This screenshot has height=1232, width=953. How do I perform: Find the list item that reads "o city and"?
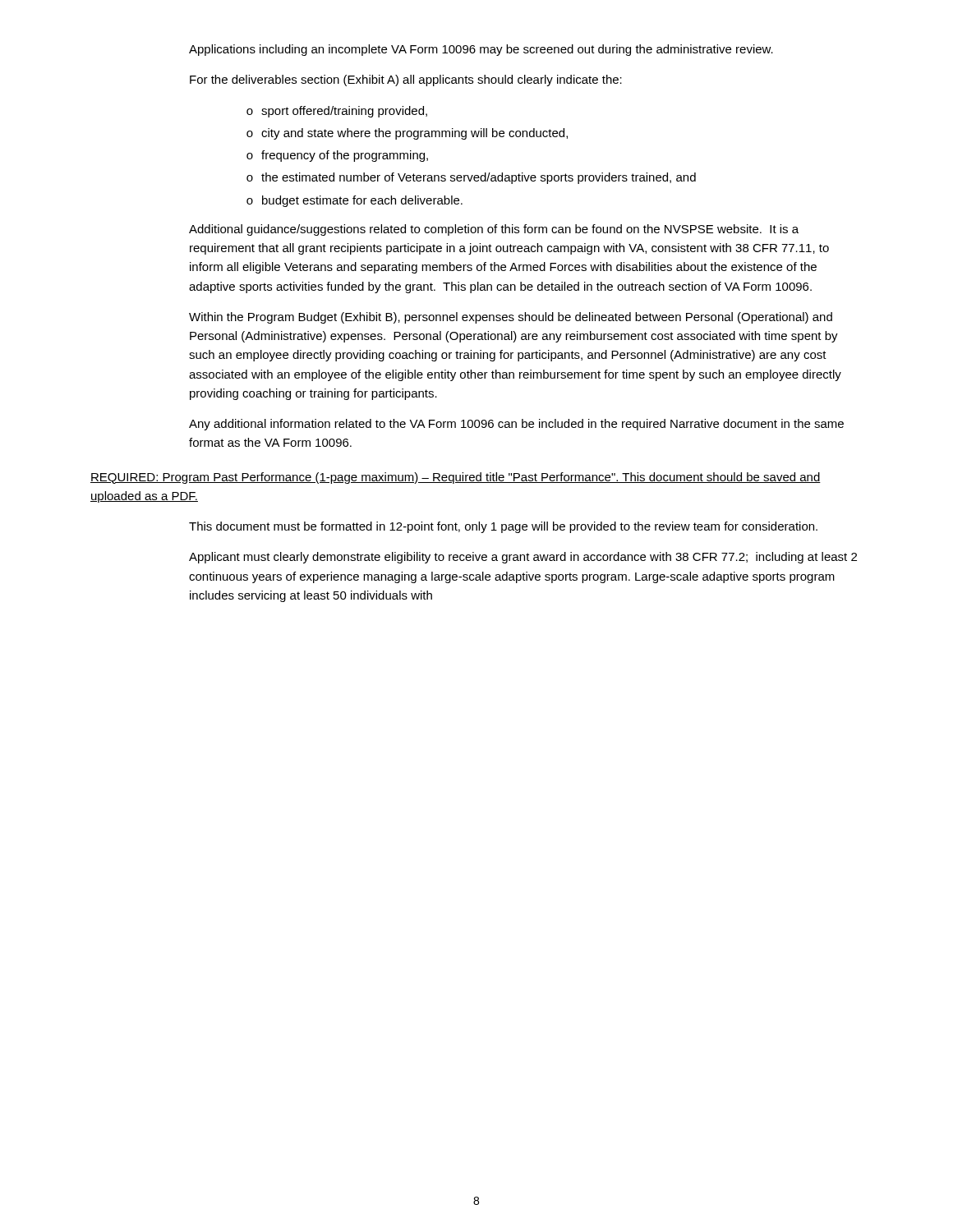click(550, 133)
